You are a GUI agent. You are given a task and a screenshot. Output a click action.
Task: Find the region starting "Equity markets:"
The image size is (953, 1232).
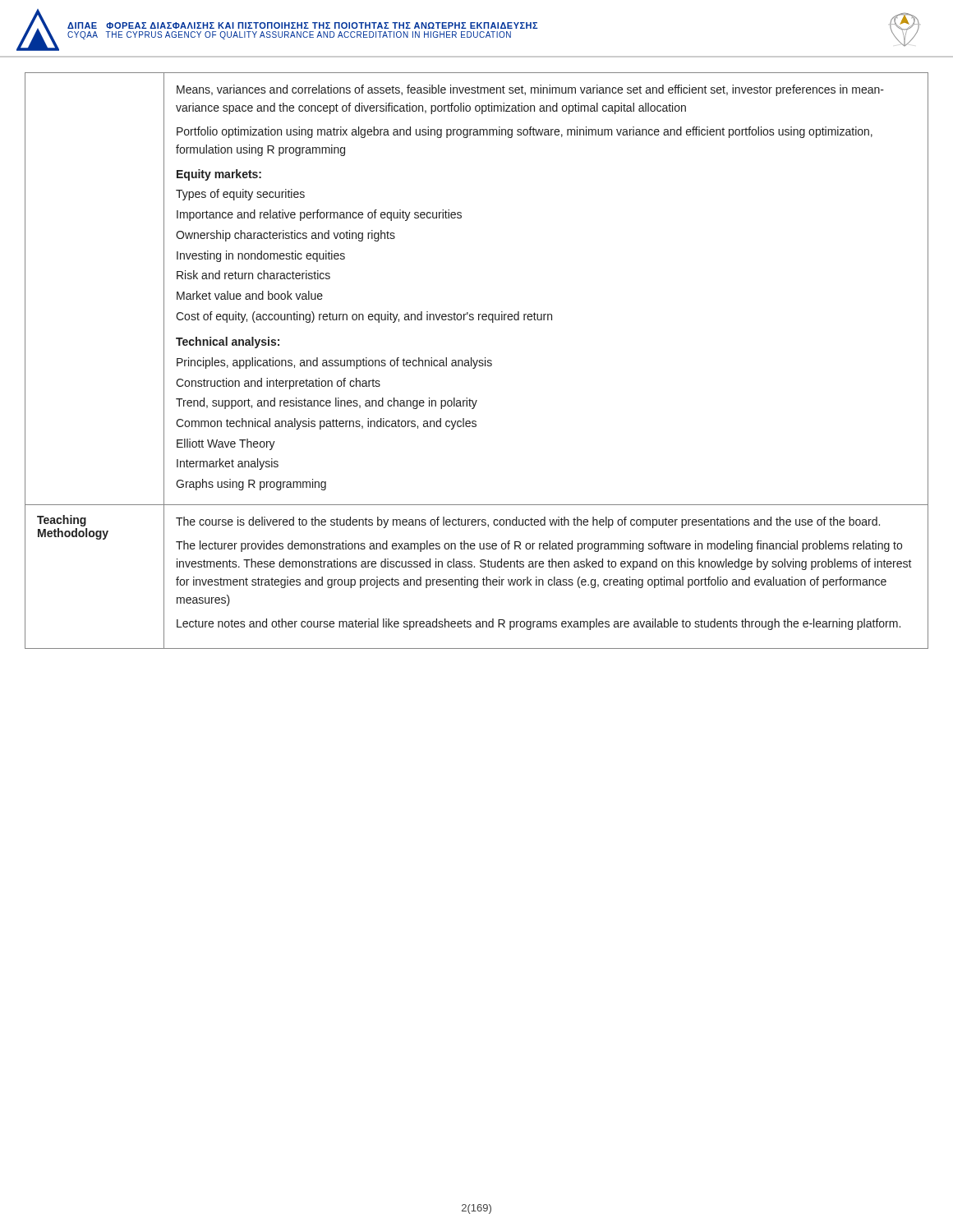point(219,174)
